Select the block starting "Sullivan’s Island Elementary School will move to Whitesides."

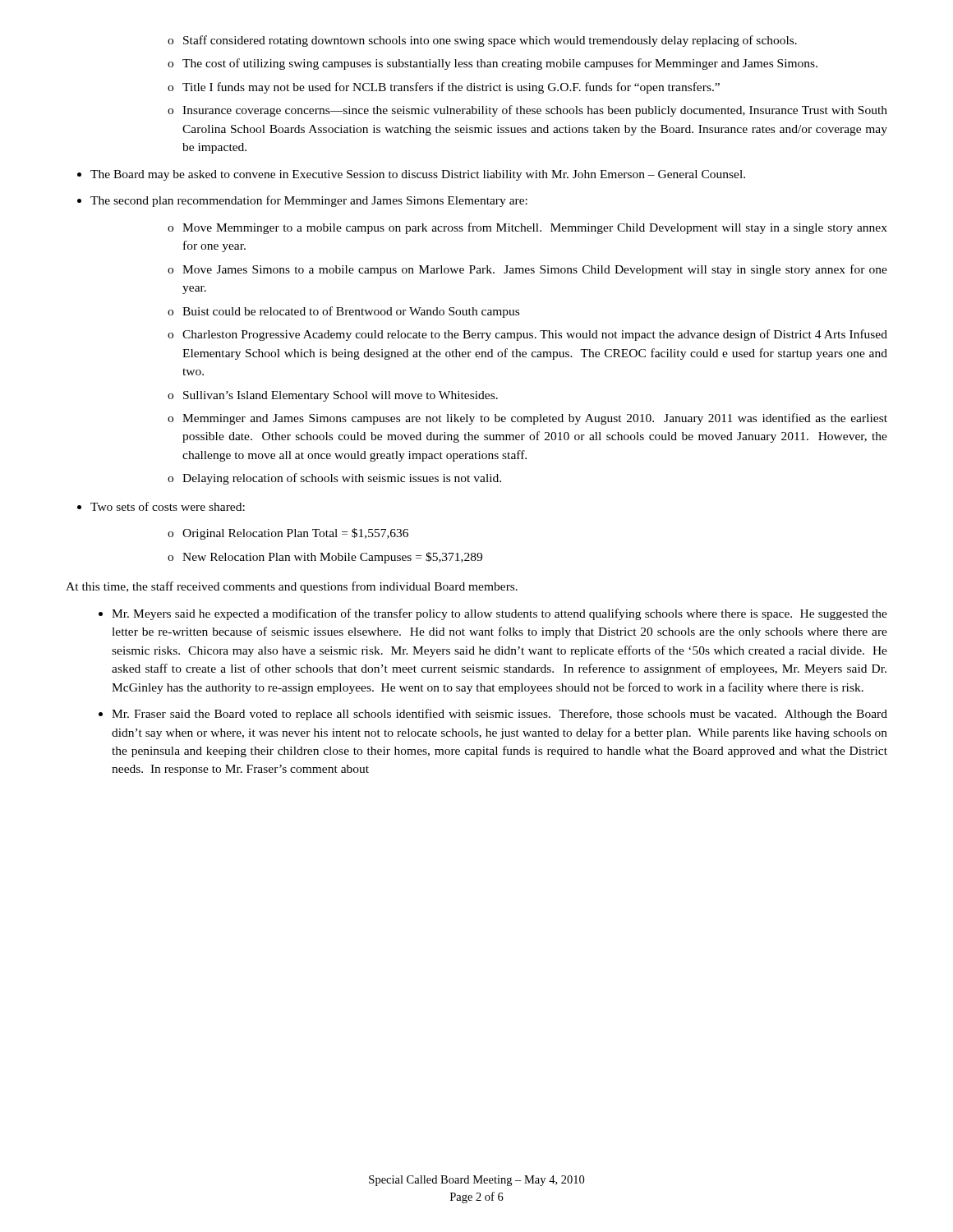tap(333, 396)
